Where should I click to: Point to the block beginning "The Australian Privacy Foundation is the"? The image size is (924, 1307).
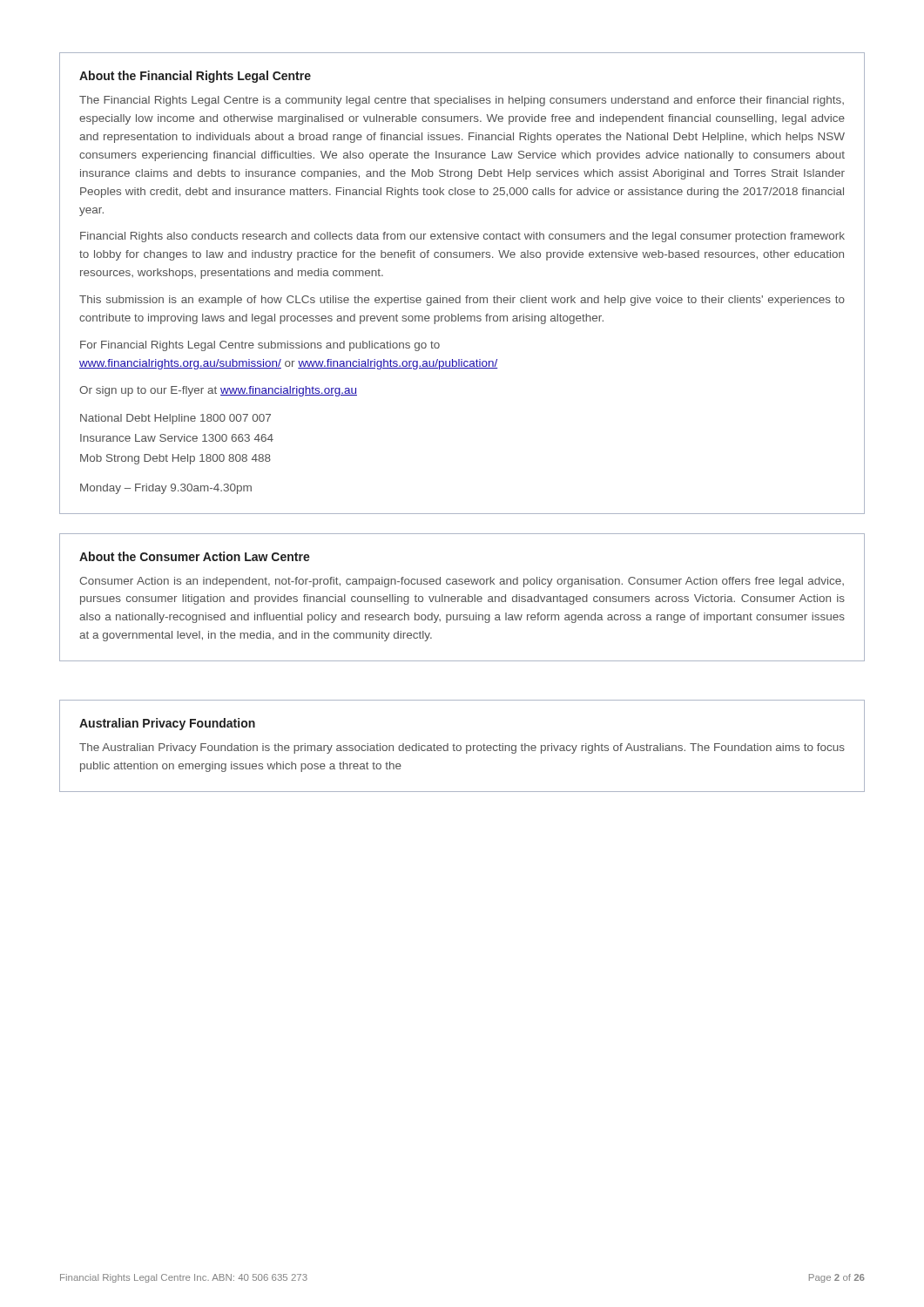click(462, 756)
